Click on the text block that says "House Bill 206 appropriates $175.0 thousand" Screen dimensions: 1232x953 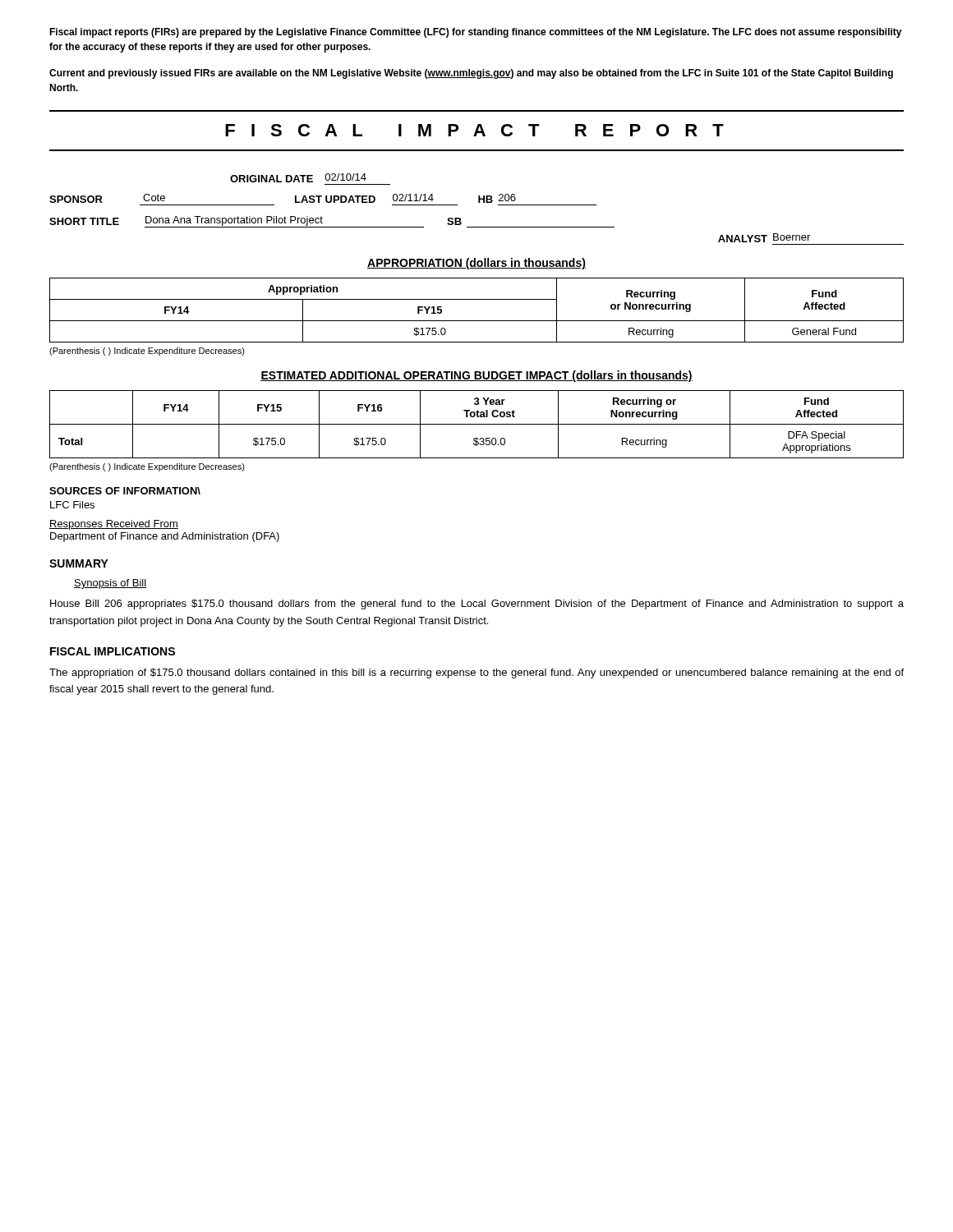(476, 612)
